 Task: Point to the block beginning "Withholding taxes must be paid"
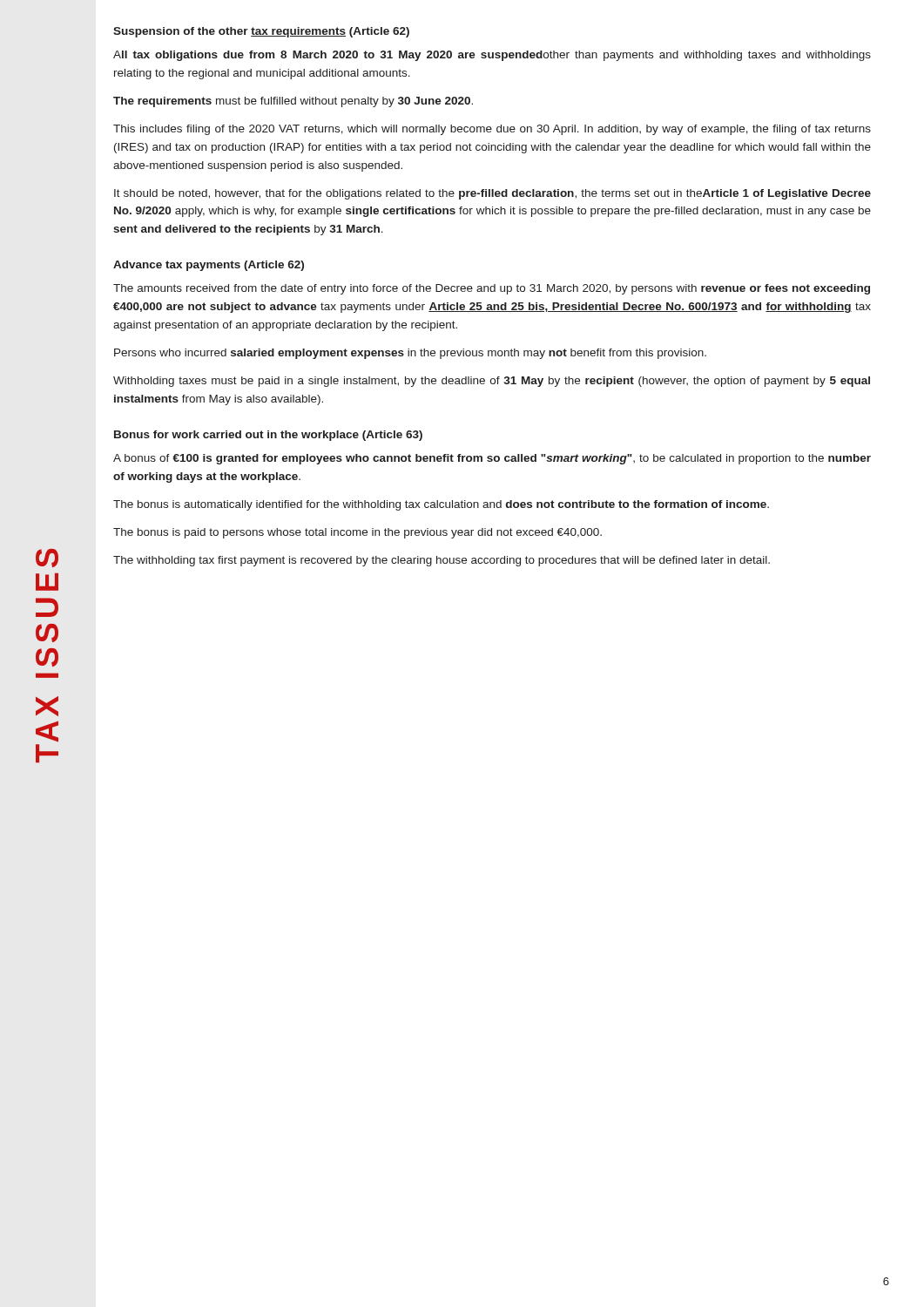tap(492, 390)
